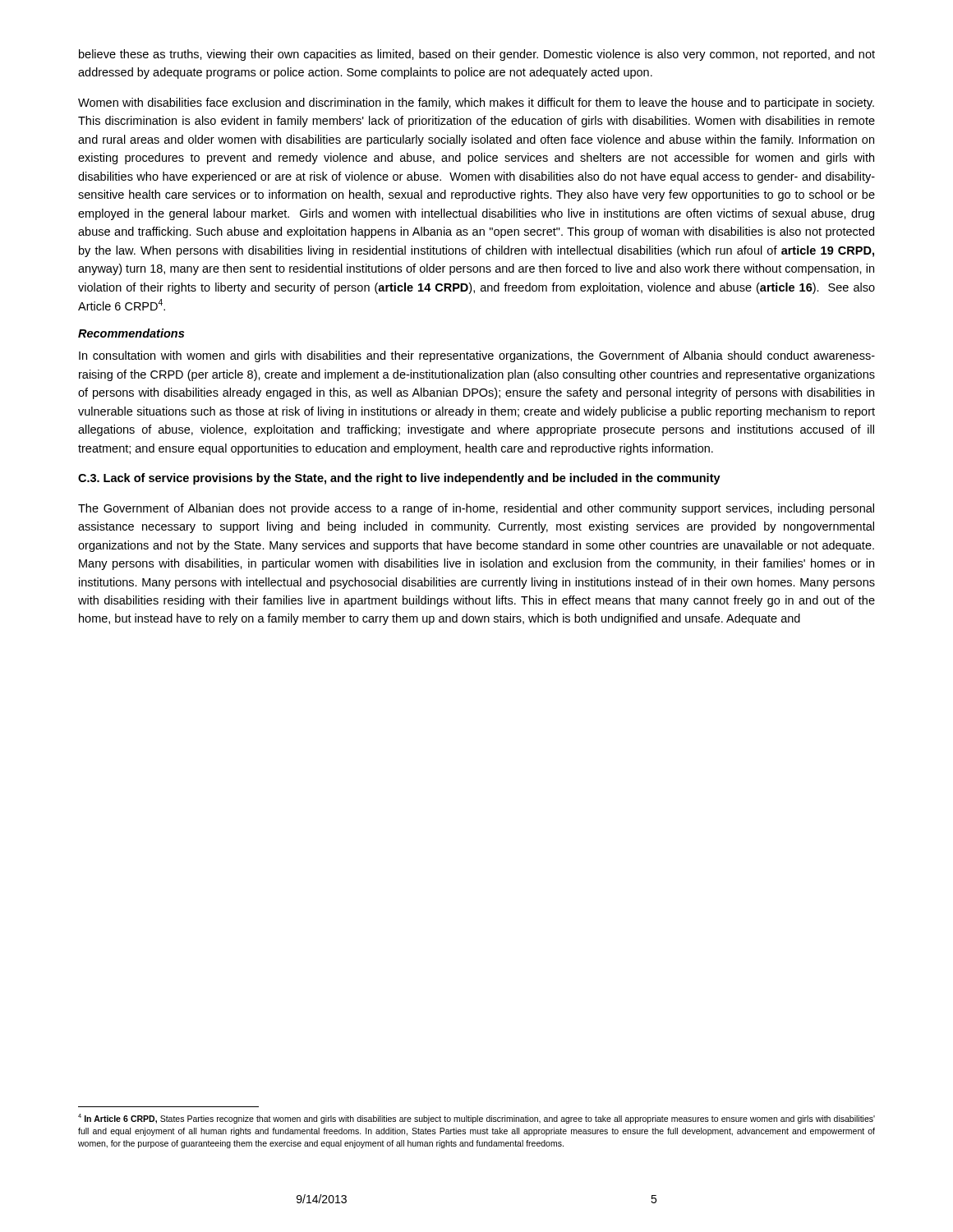
Task: Click on the text block that says "Women with disabilities face exclusion"
Action: 476,204
